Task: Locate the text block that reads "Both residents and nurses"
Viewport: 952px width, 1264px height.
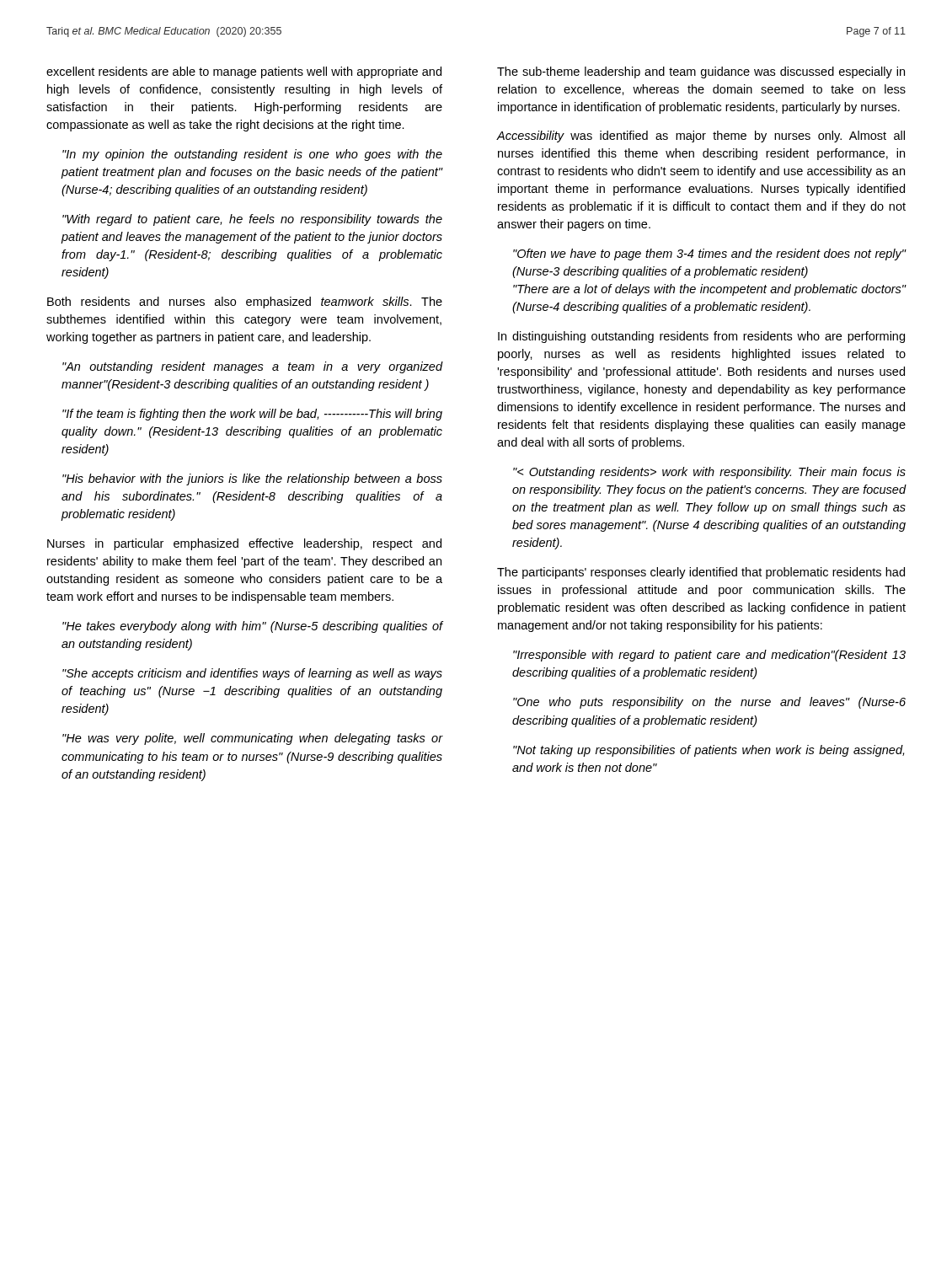Action: 244,319
